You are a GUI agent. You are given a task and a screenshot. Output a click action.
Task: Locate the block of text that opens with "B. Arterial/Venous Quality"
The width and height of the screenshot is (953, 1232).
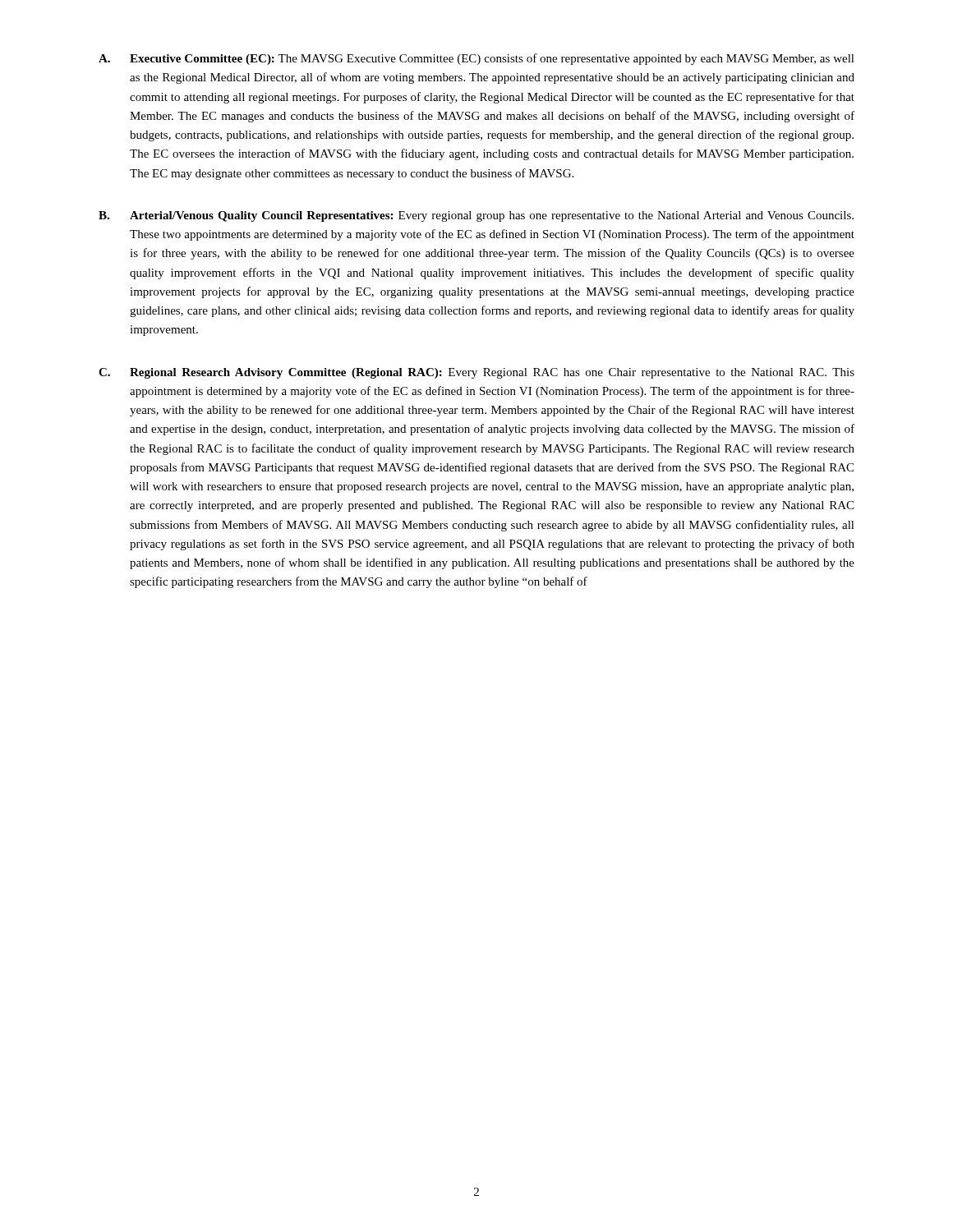point(476,273)
